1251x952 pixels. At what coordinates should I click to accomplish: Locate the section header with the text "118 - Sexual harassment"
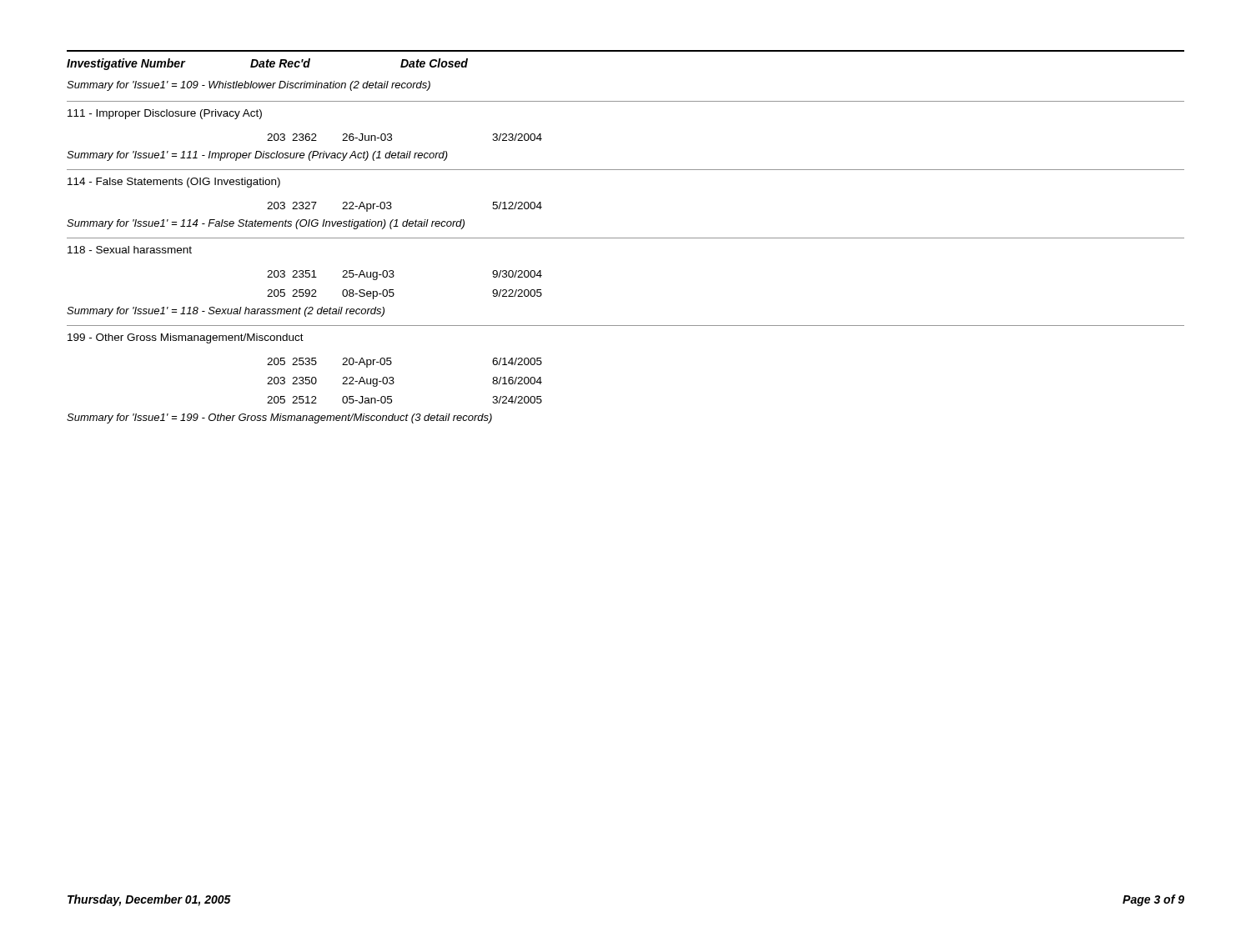(129, 250)
